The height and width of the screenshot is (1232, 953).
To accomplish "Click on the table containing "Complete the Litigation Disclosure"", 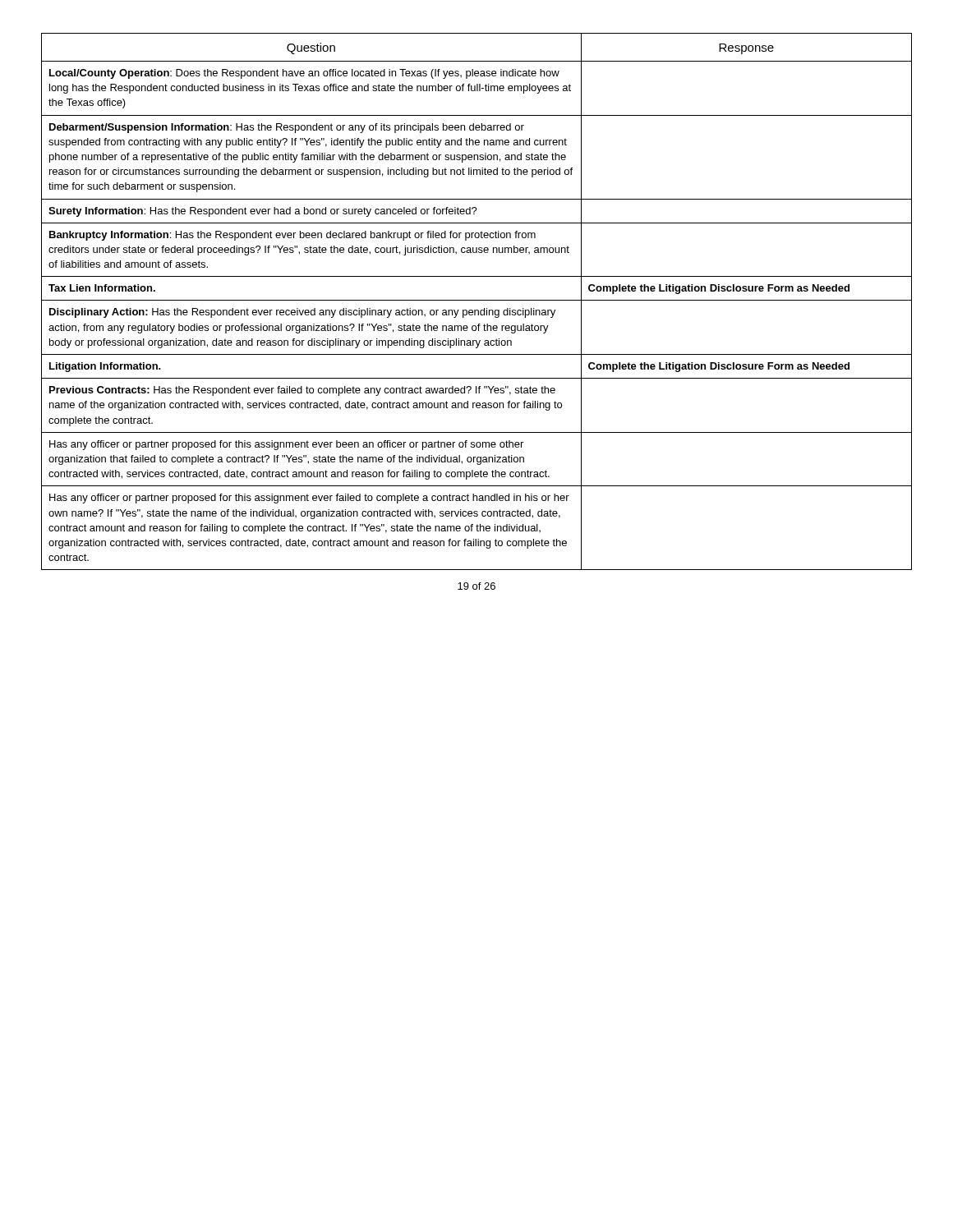I will [x=476, y=302].
